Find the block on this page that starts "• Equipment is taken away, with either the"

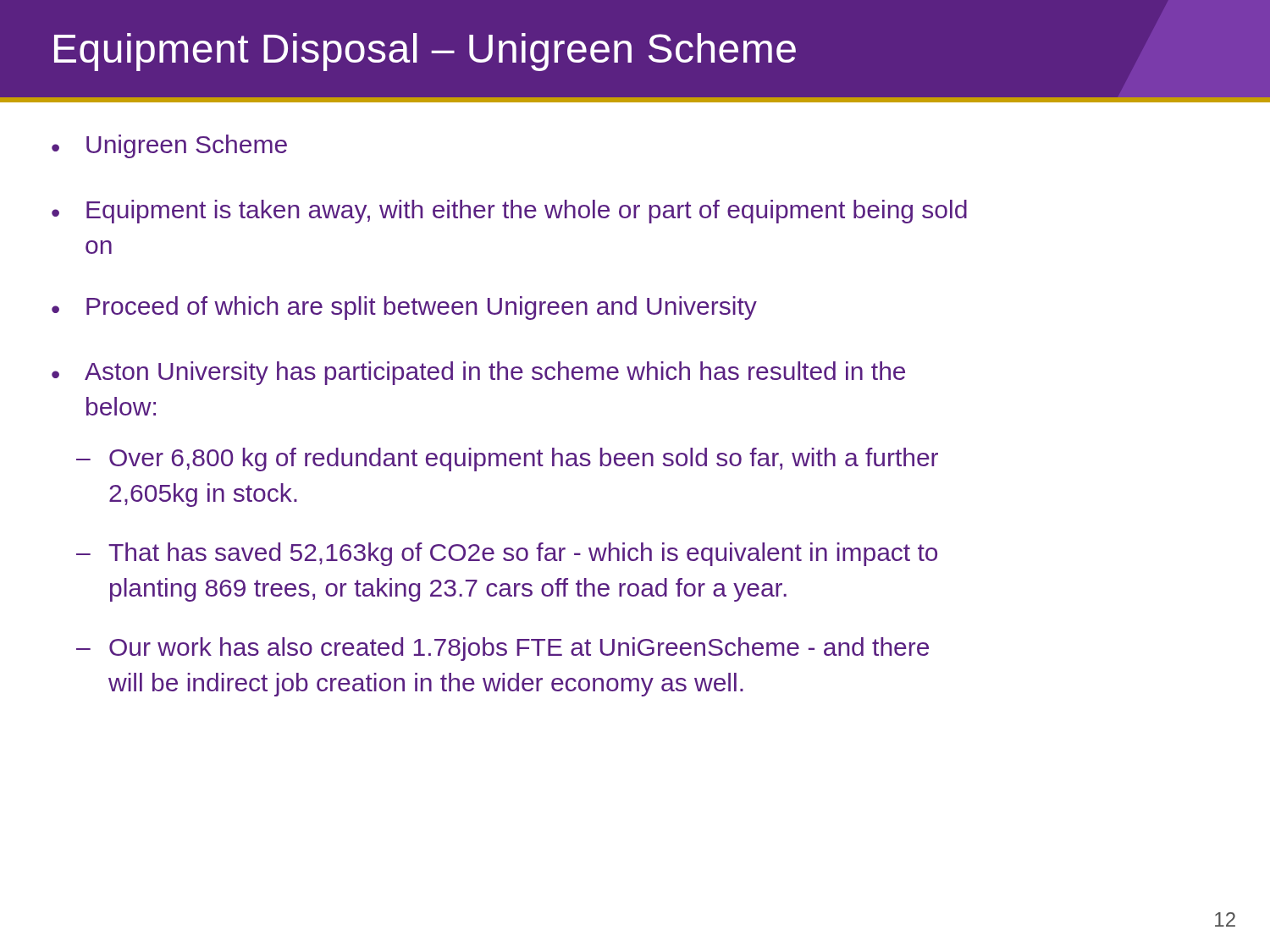coord(635,227)
